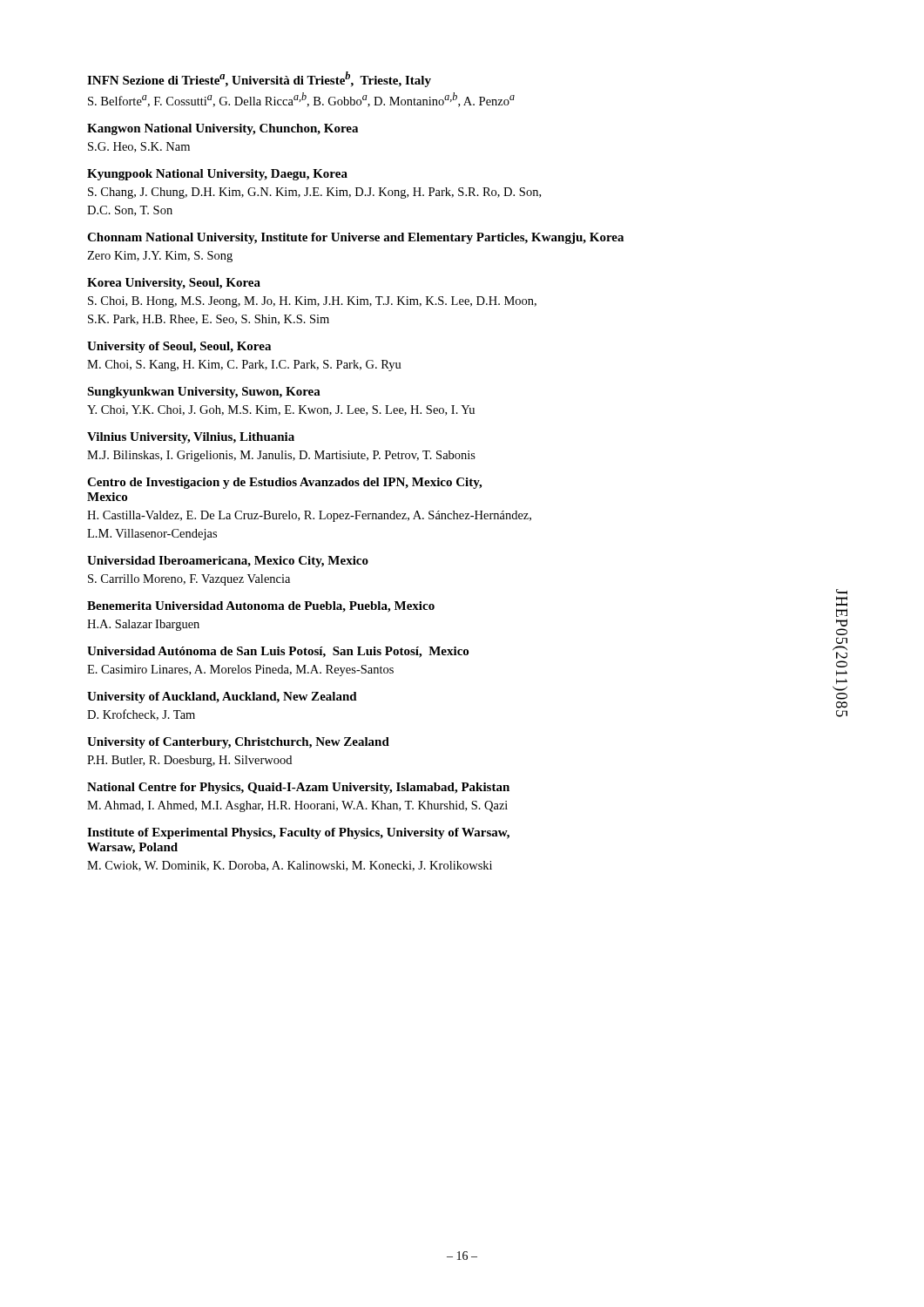Select the element starting "University of Auckland, Auckland, New Zealand D."
This screenshot has width=924, height=1307.
(x=222, y=698)
